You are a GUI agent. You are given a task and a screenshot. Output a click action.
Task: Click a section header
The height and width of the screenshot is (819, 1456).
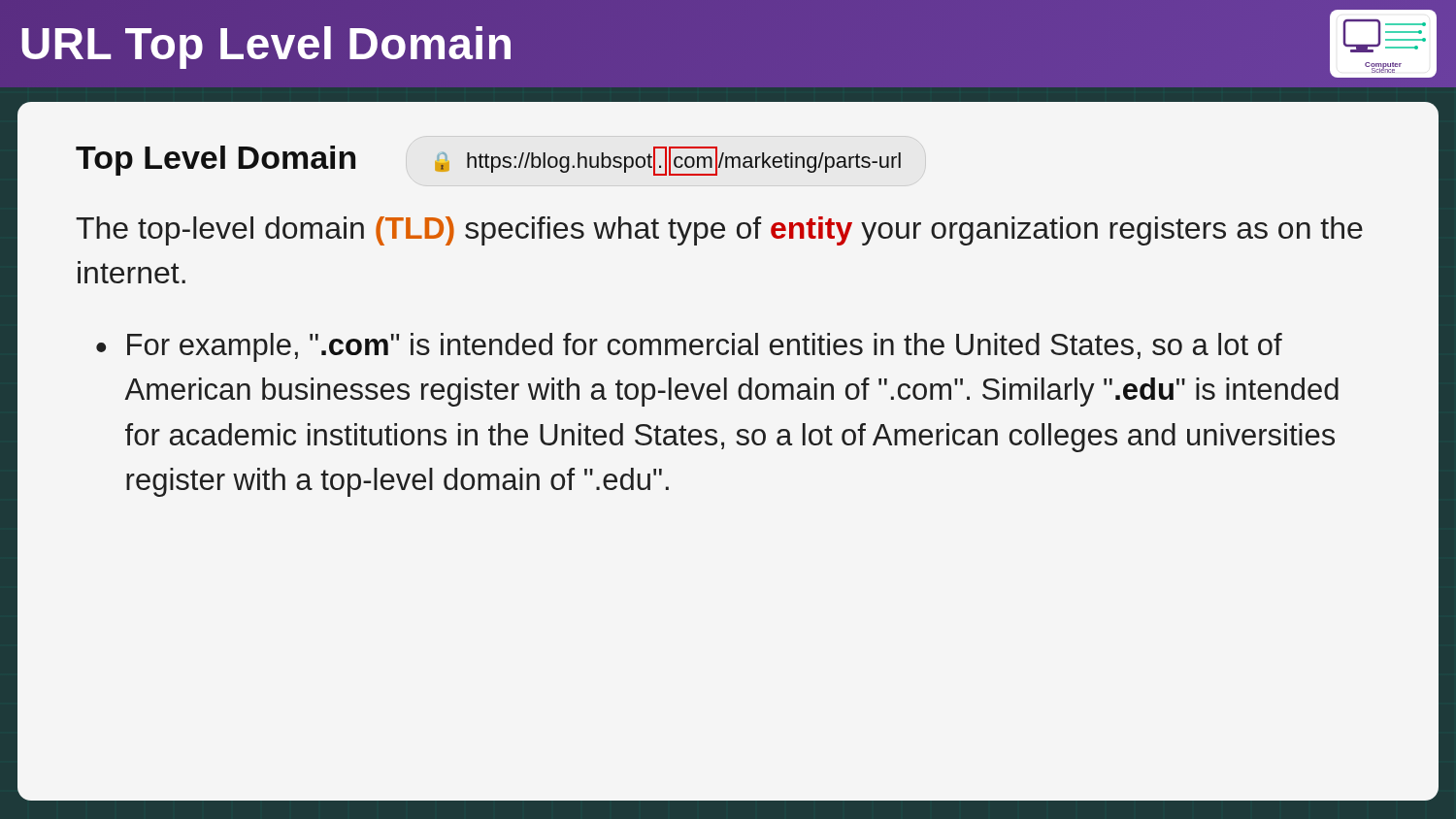point(217,157)
